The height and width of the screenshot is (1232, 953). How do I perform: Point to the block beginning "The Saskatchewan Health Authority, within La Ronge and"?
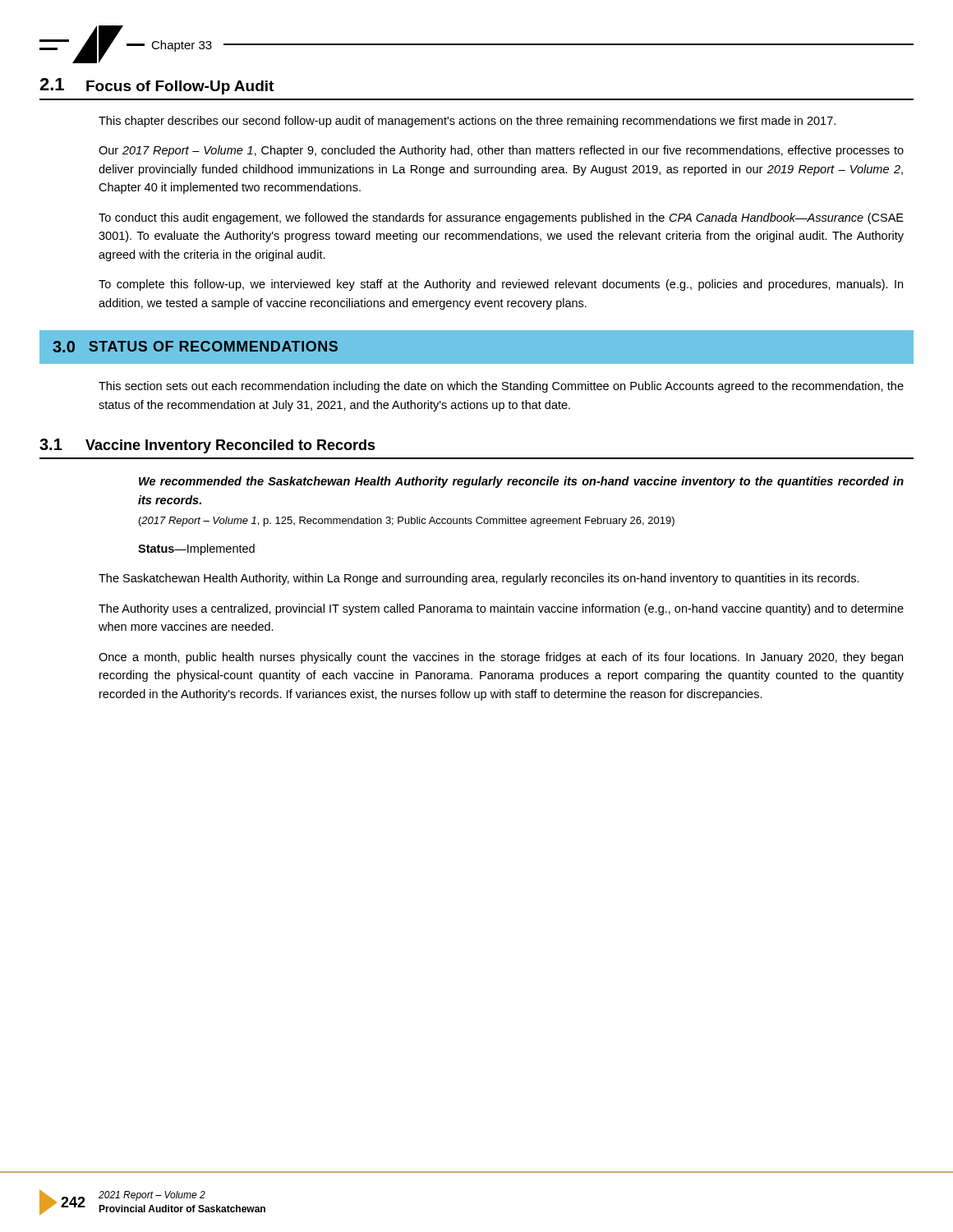coord(479,578)
